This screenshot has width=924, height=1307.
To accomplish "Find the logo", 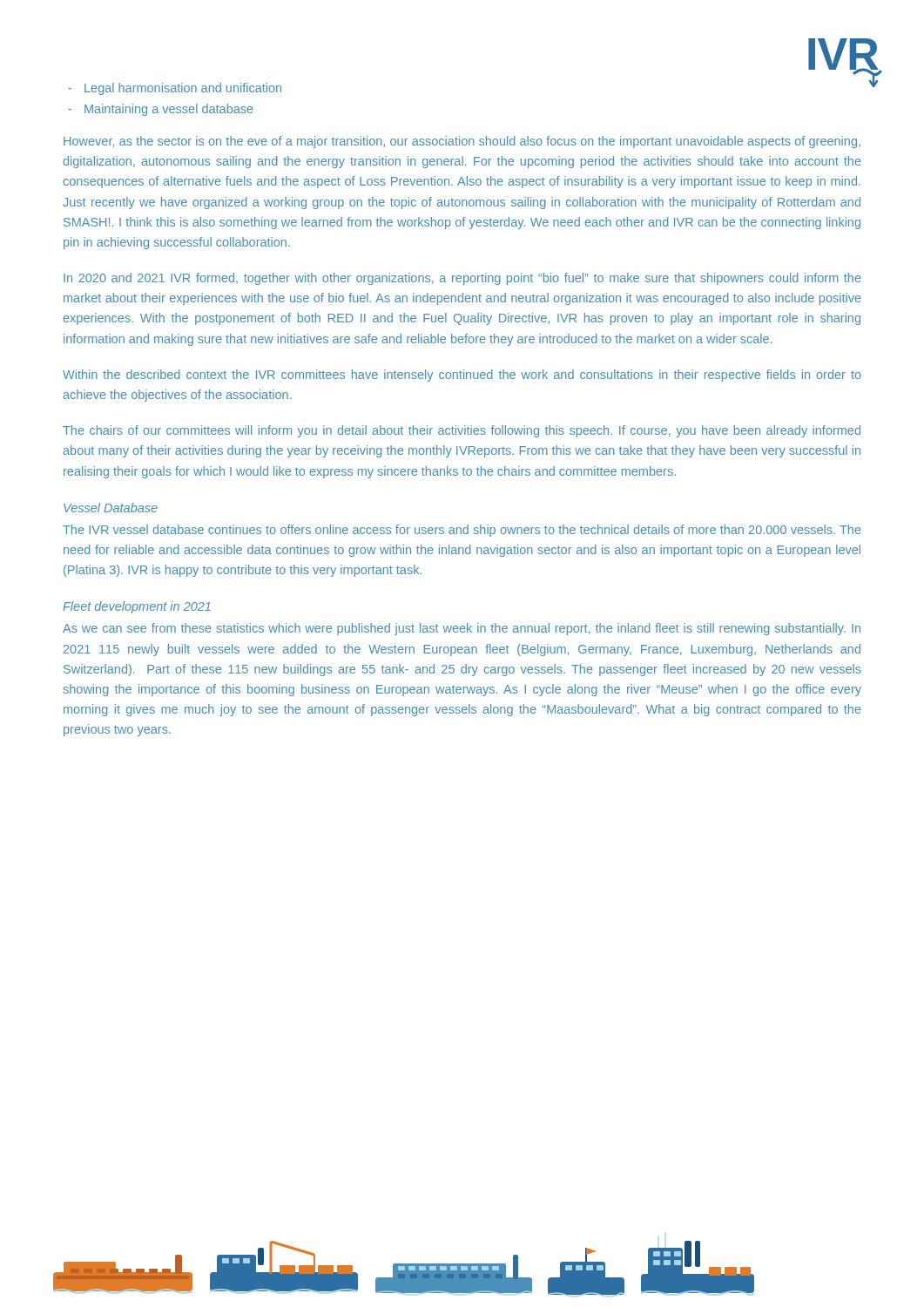I will pyautogui.click(x=843, y=57).
